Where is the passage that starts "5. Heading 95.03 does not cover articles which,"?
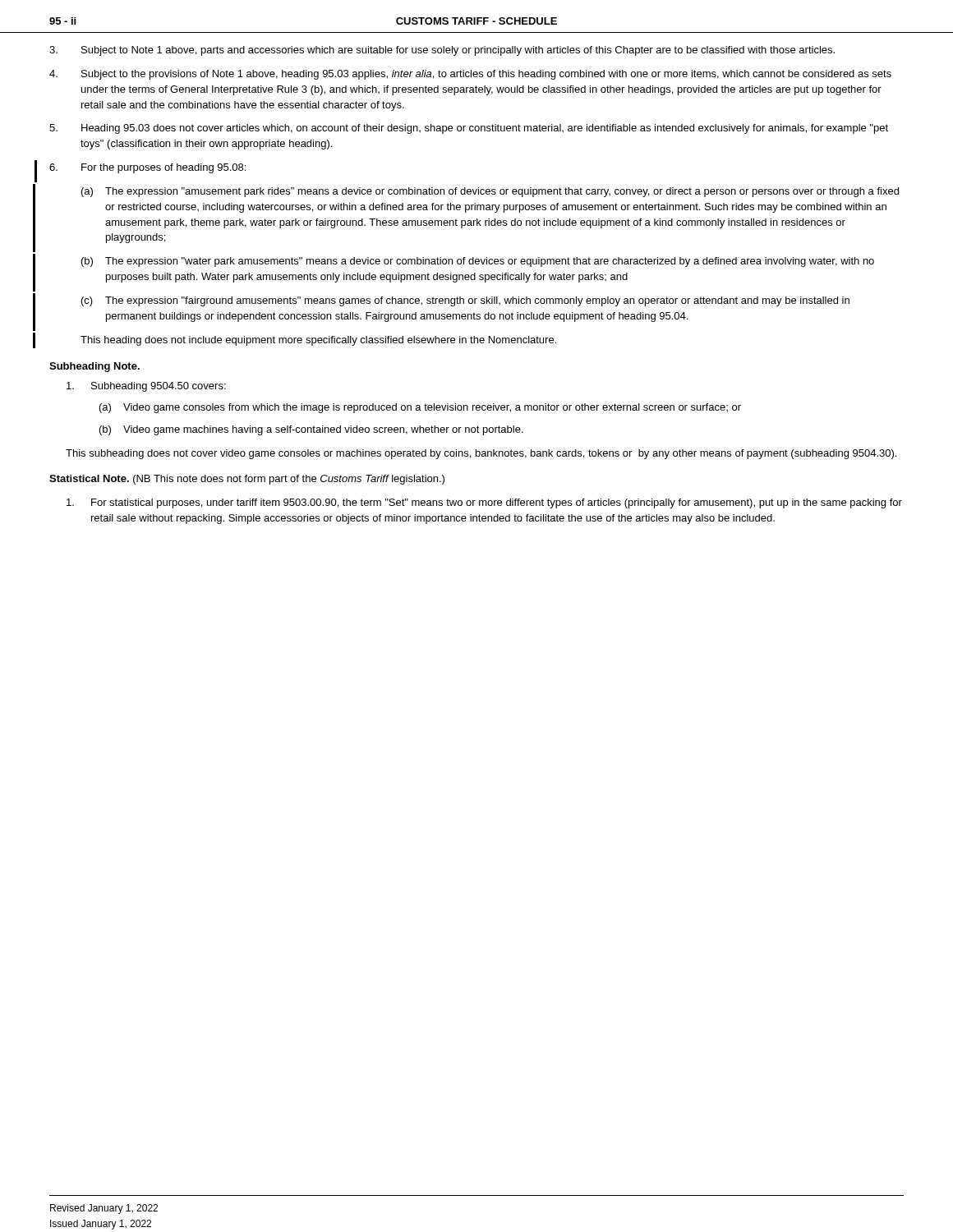 click(476, 137)
